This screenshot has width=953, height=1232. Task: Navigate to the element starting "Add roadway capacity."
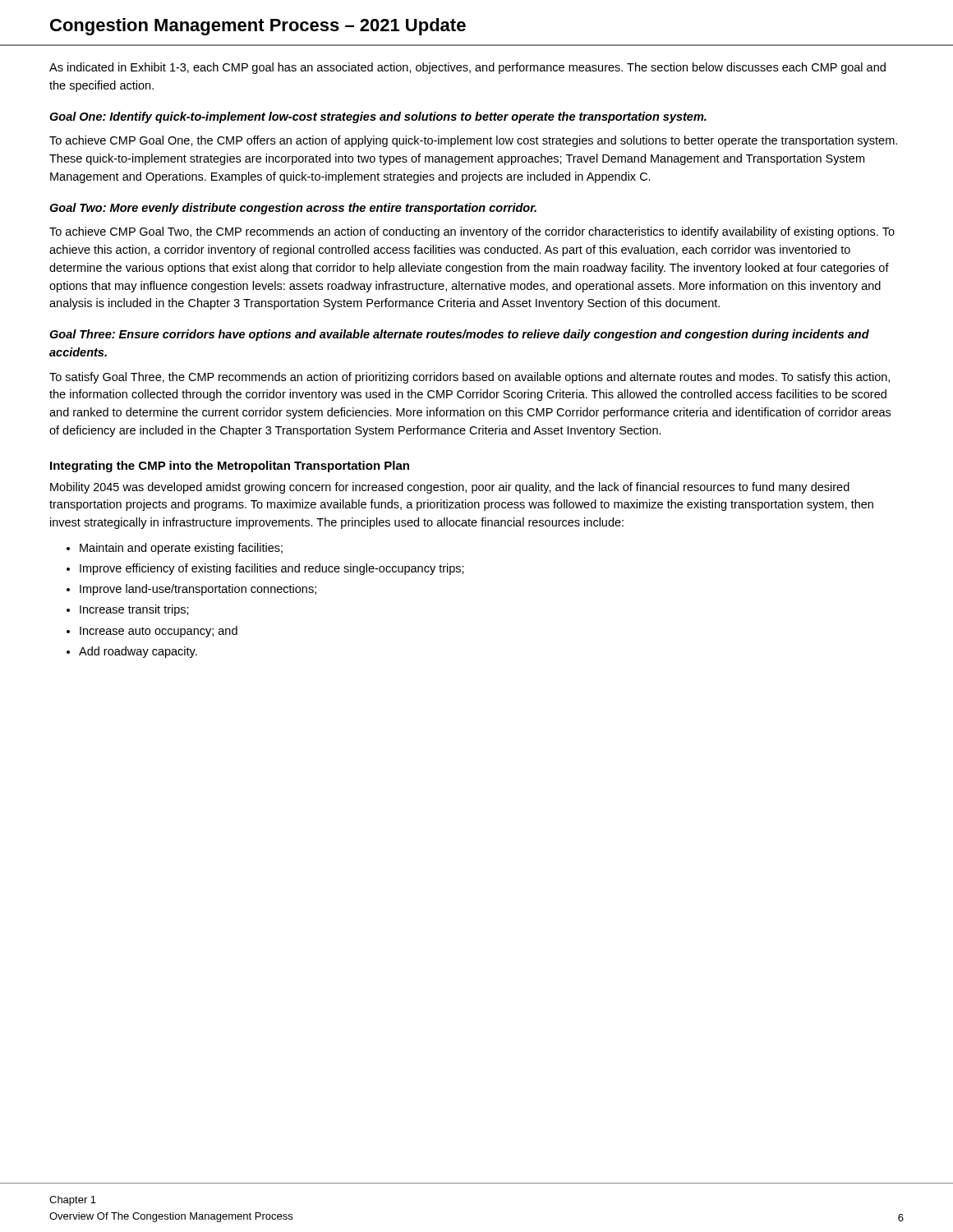pyautogui.click(x=138, y=651)
